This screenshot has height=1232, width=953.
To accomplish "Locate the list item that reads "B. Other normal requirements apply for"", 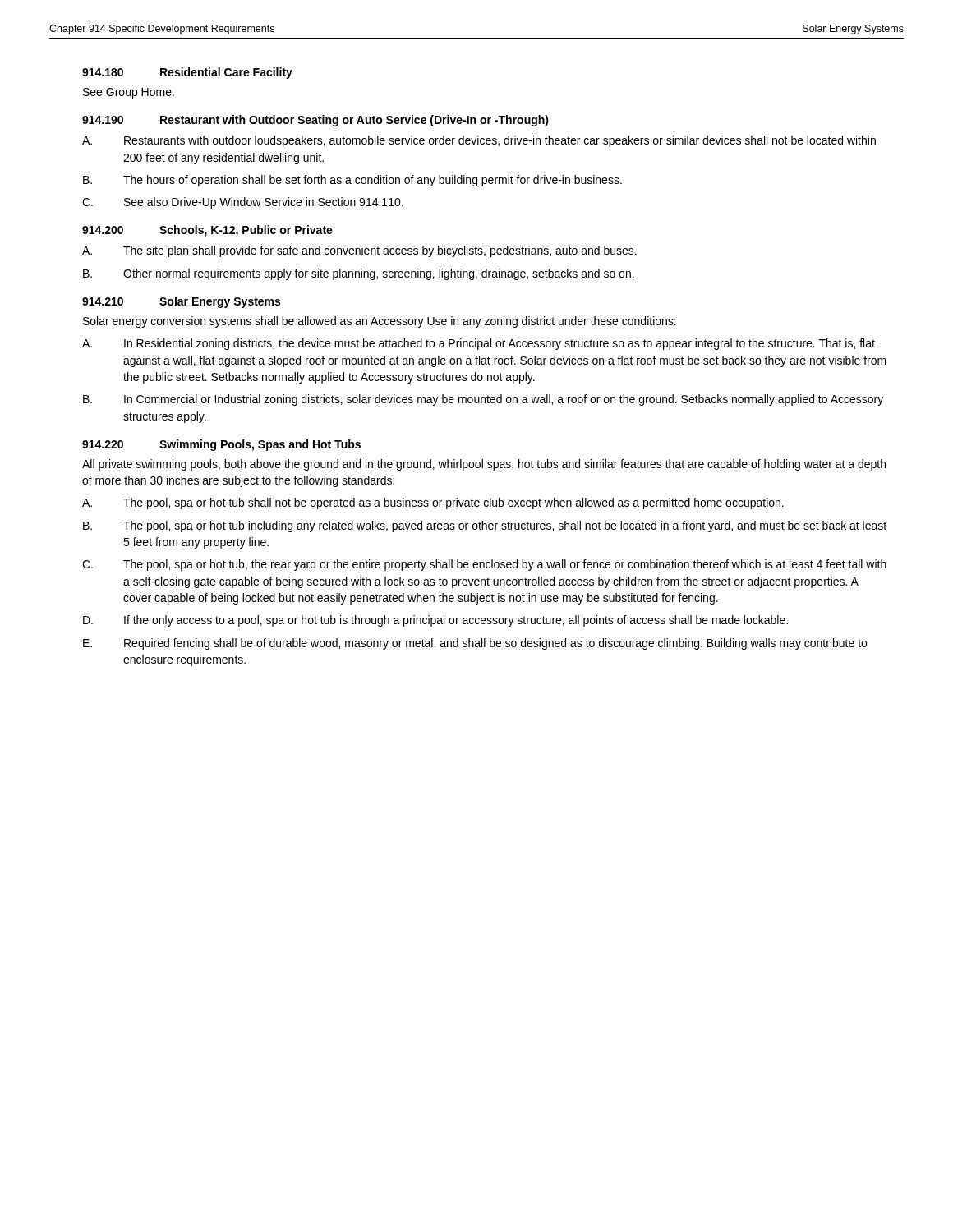I will pyautogui.click(x=485, y=273).
